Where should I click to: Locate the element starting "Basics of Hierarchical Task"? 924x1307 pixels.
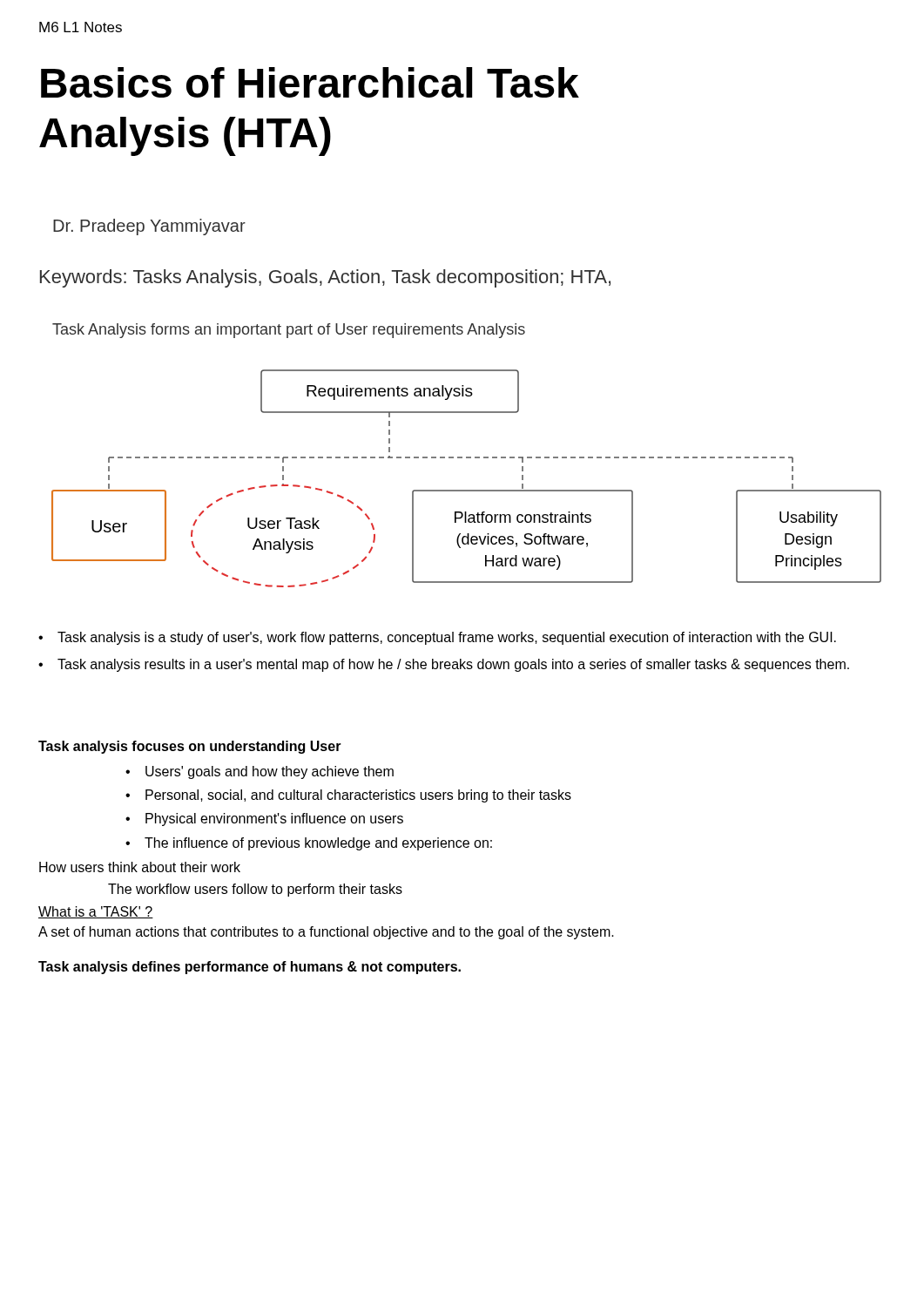pos(309,108)
